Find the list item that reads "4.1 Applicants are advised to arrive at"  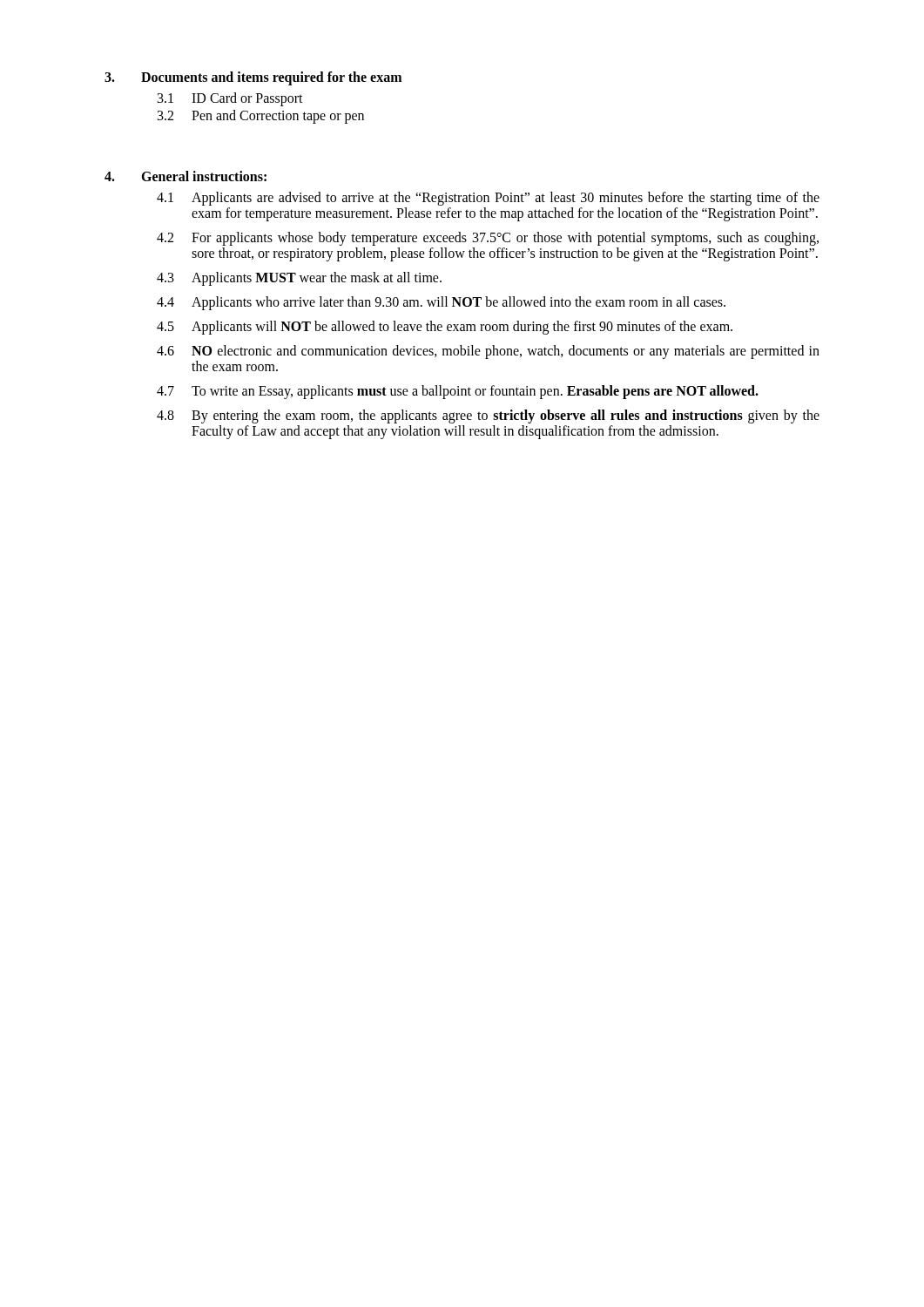pos(488,206)
